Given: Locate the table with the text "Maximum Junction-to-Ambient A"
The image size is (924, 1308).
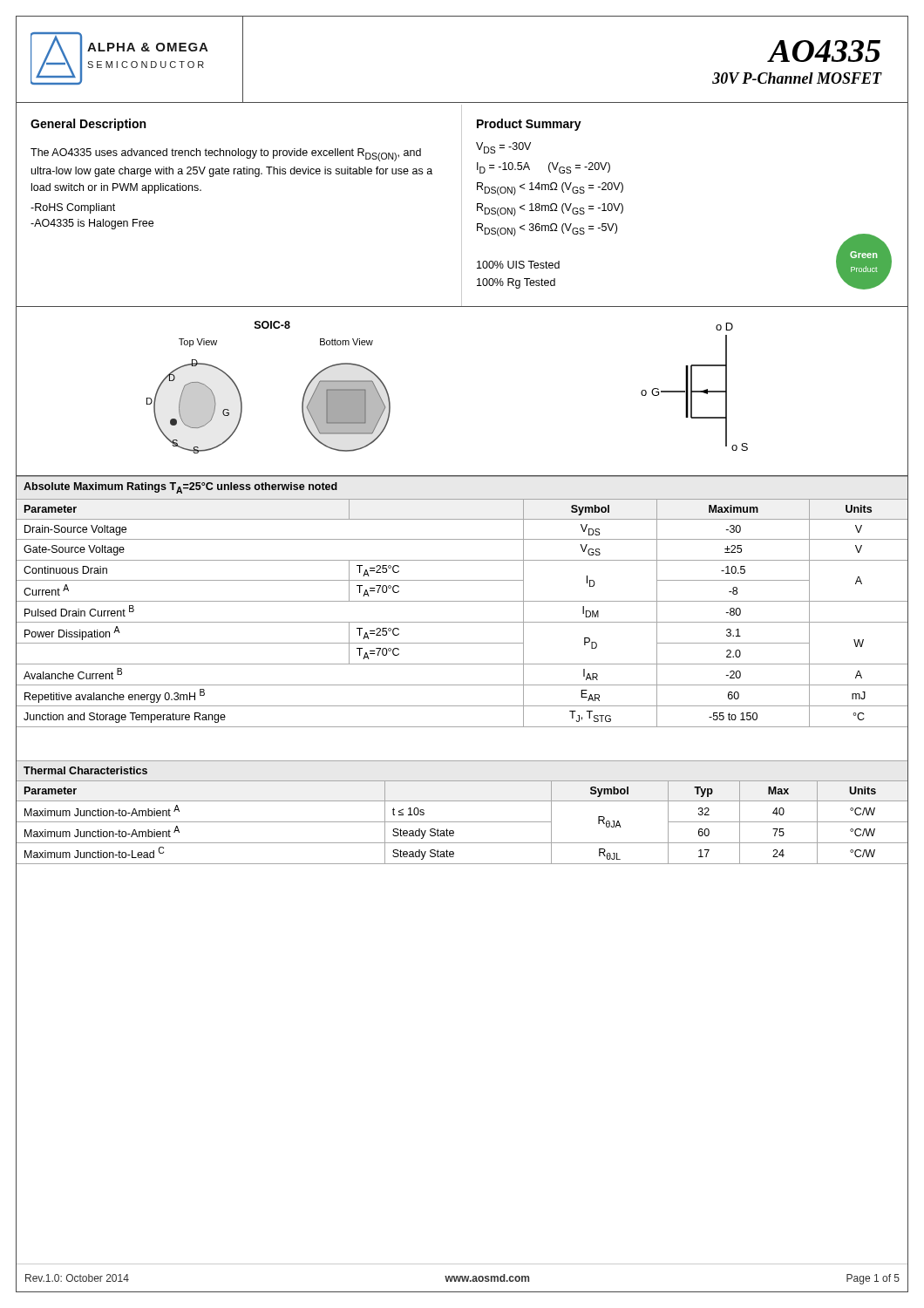Looking at the screenshot, I should point(462,812).
